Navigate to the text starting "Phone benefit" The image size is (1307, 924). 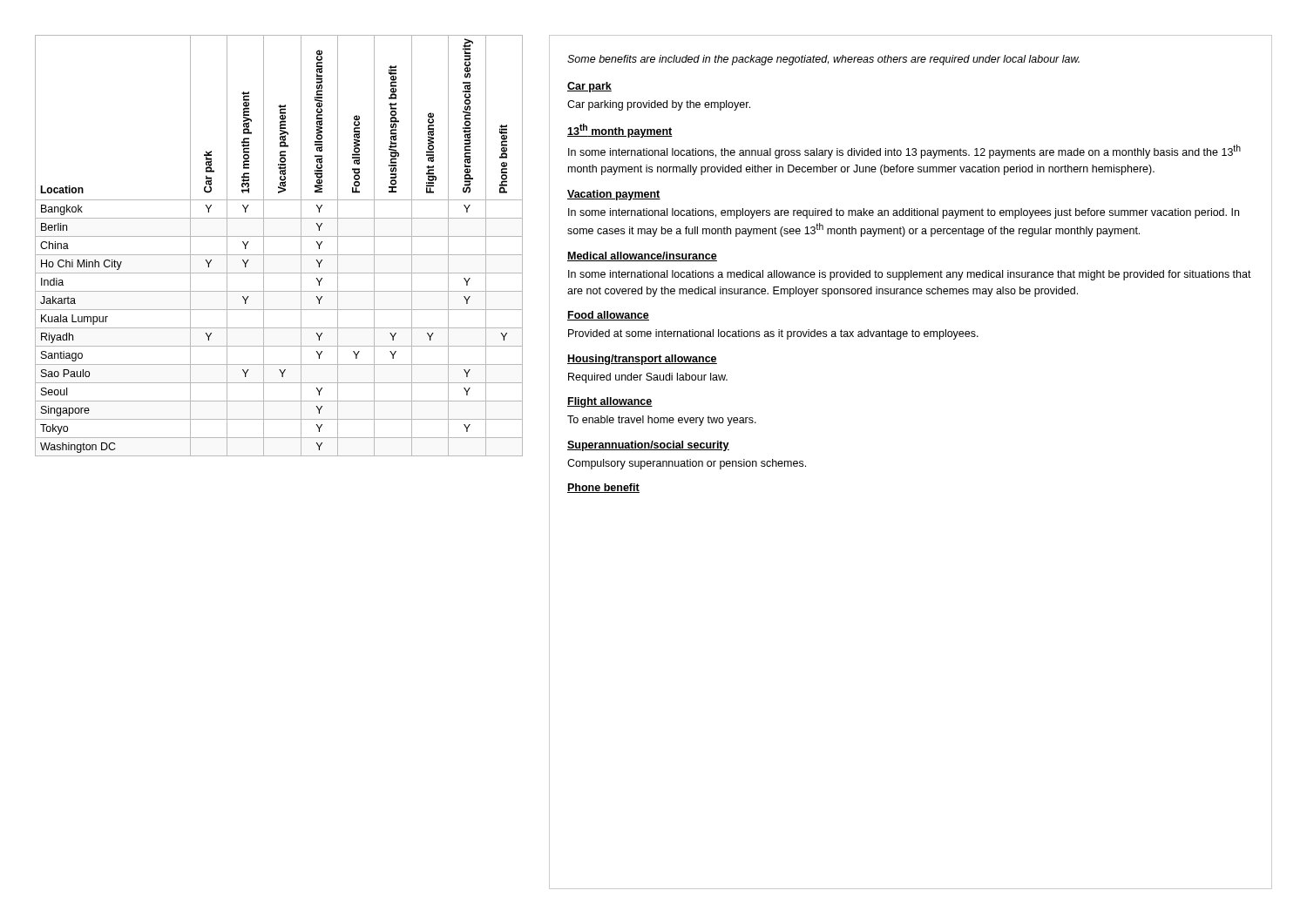[603, 488]
